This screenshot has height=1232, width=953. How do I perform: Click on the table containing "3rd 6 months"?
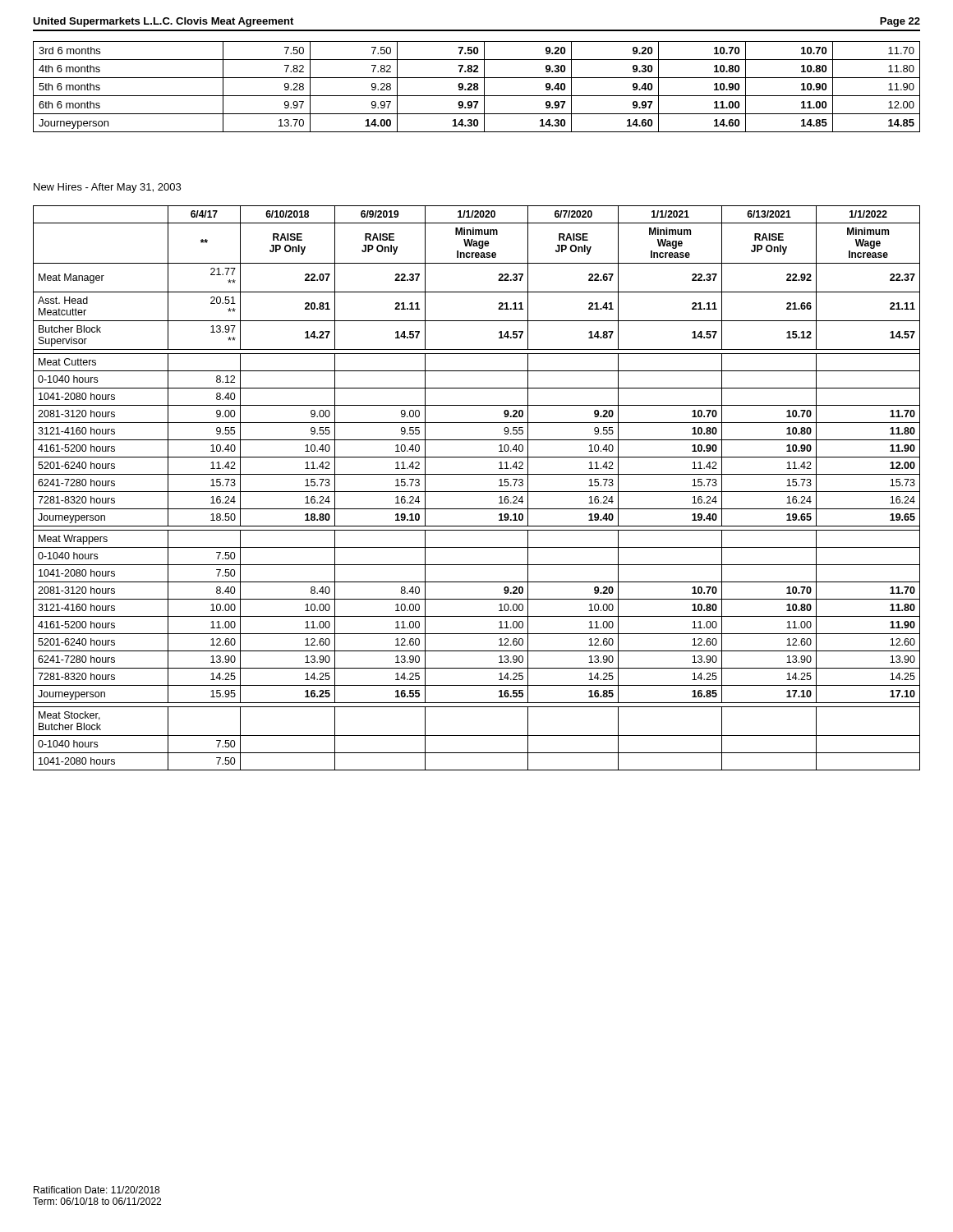(x=476, y=87)
